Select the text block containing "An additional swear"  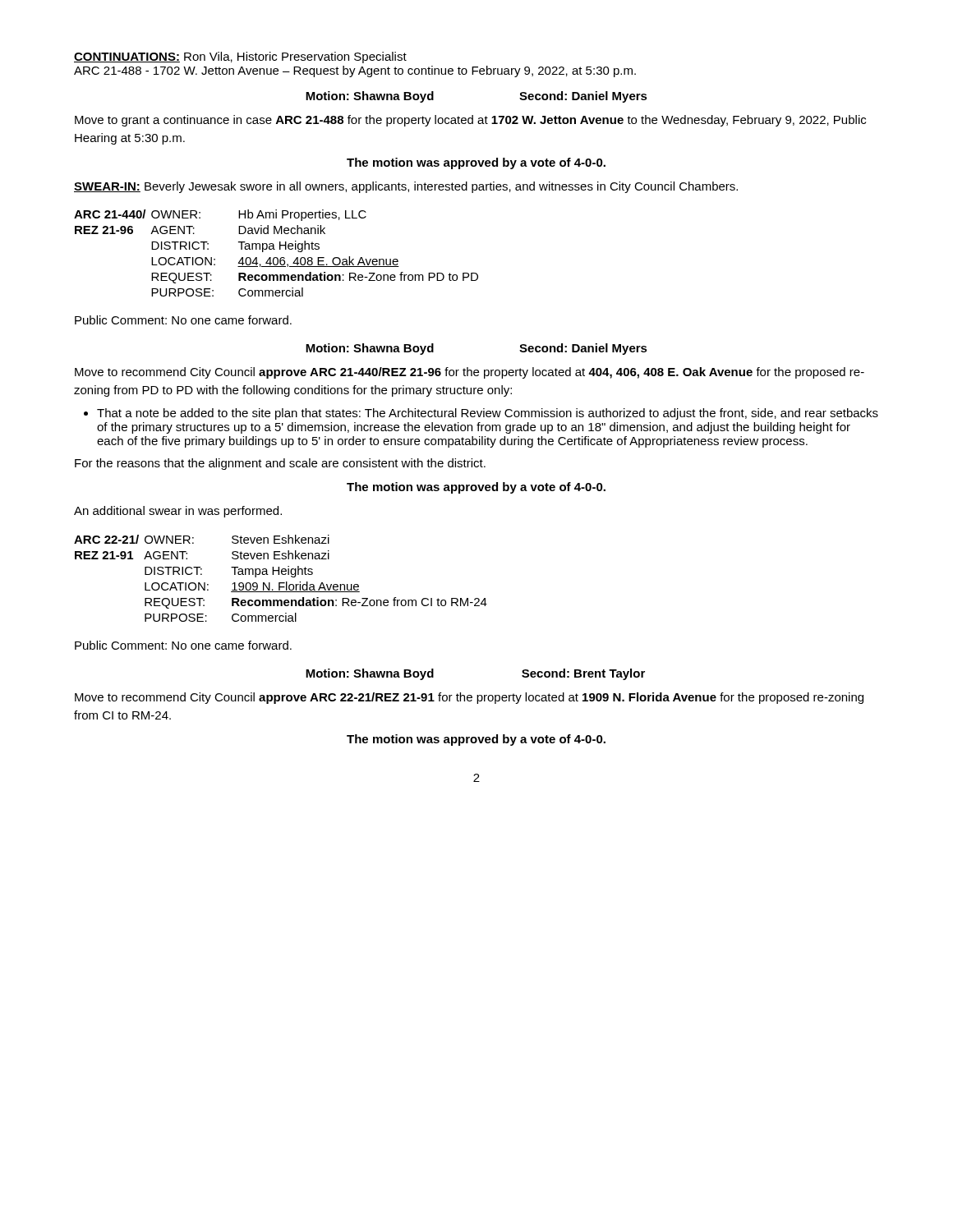click(178, 512)
